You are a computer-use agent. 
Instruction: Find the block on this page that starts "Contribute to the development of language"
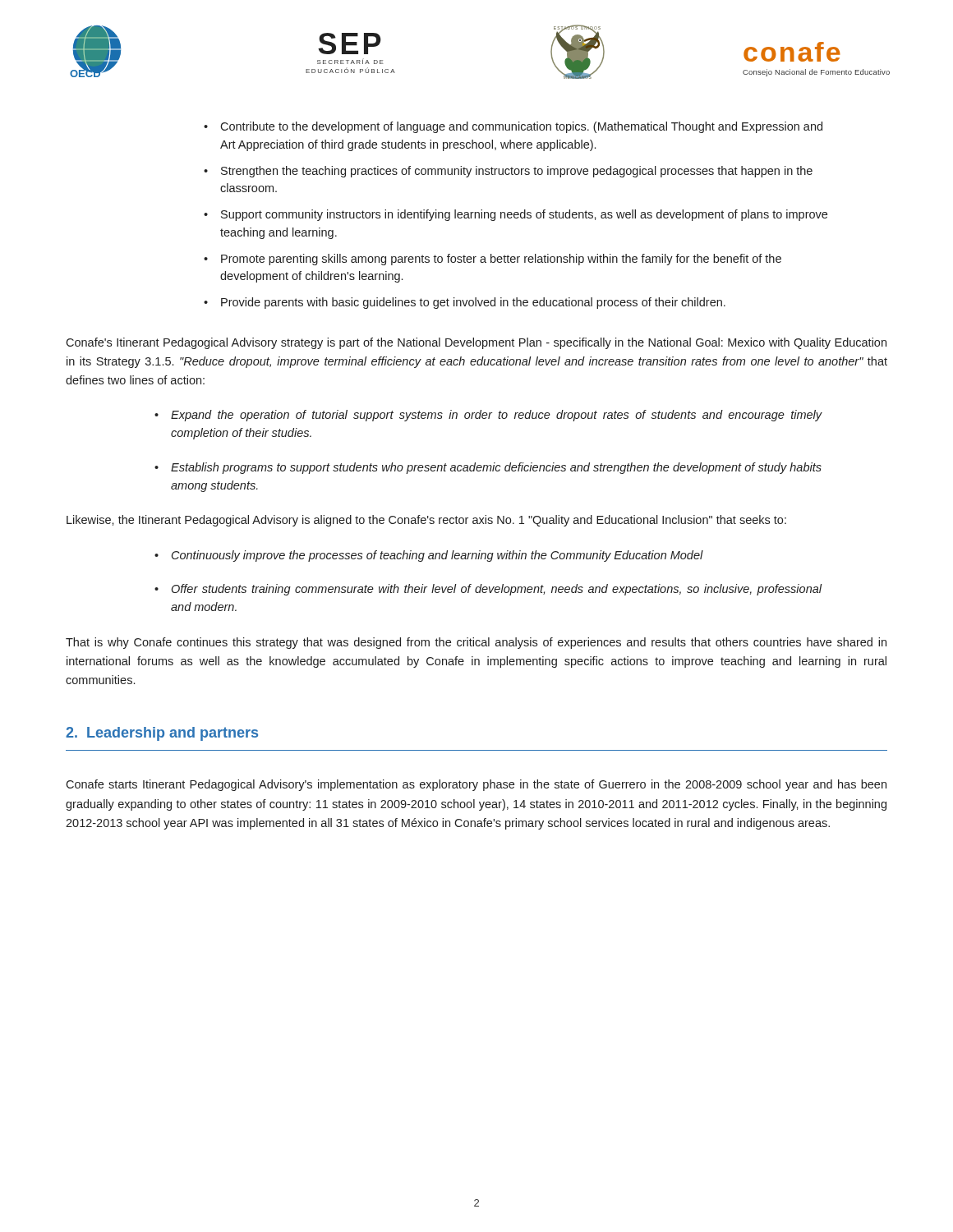pos(522,135)
